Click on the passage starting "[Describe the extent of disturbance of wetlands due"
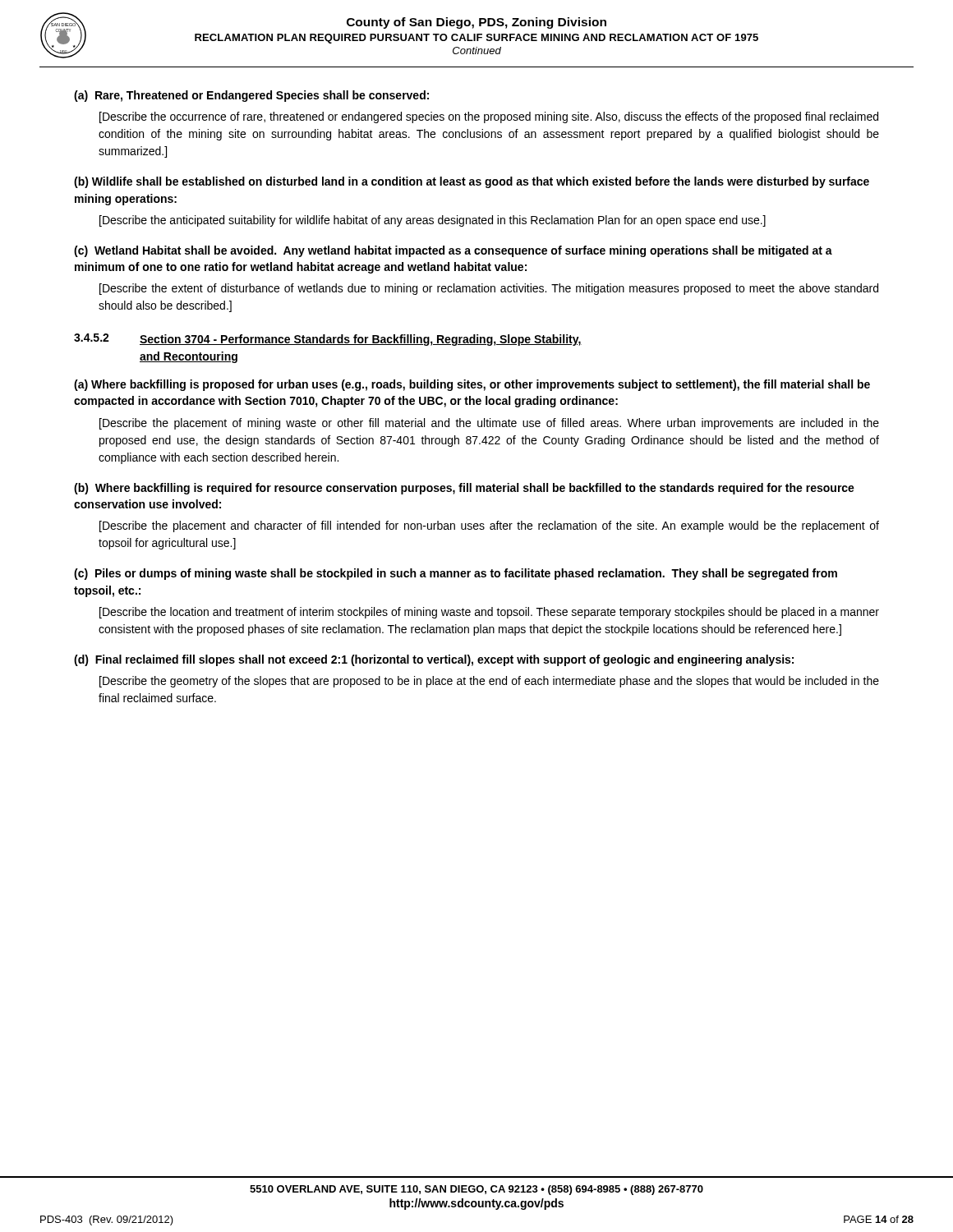This screenshot has height=1232, width=953. tap(489, 298)
